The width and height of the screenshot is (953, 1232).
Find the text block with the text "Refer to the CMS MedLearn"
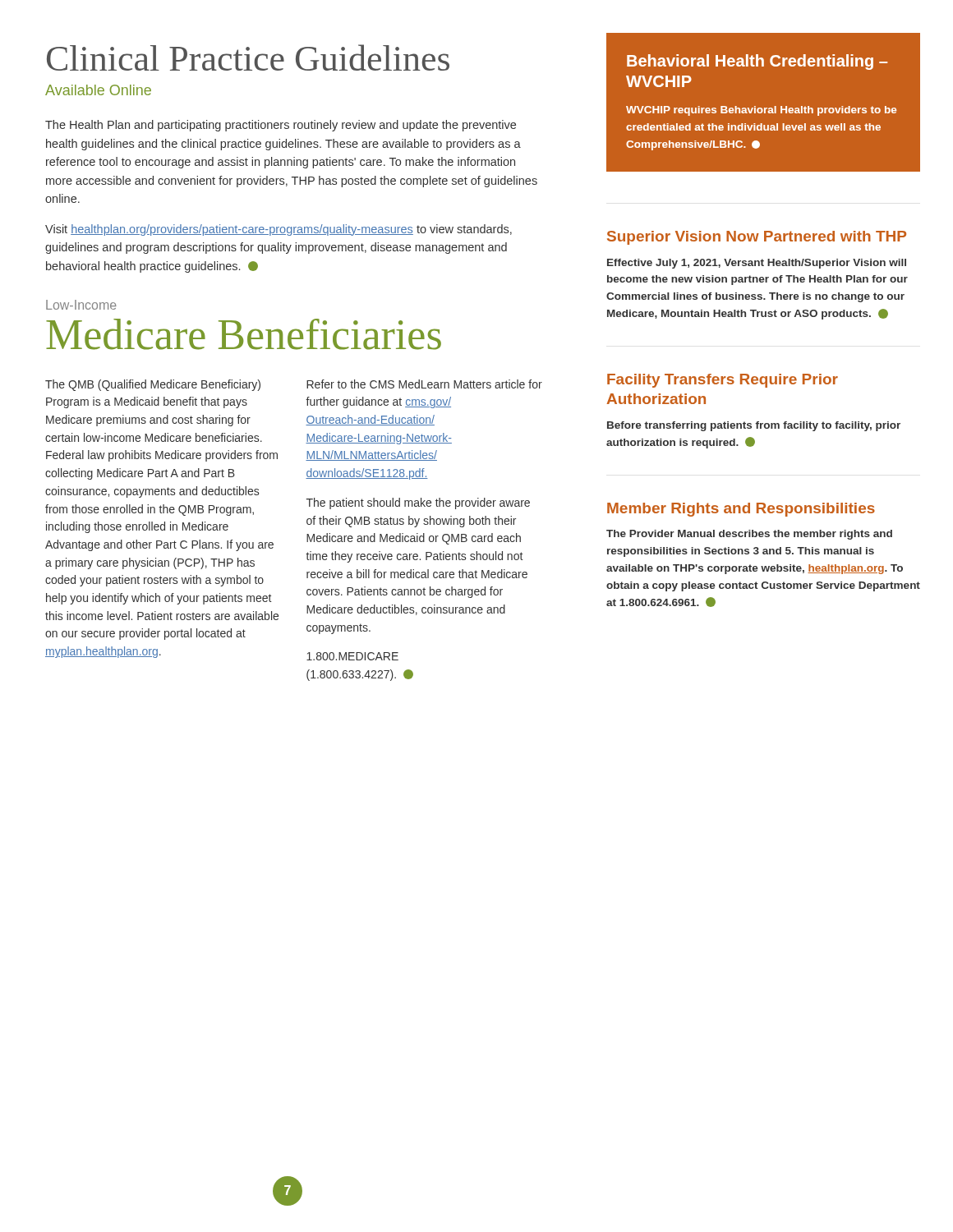424,530
